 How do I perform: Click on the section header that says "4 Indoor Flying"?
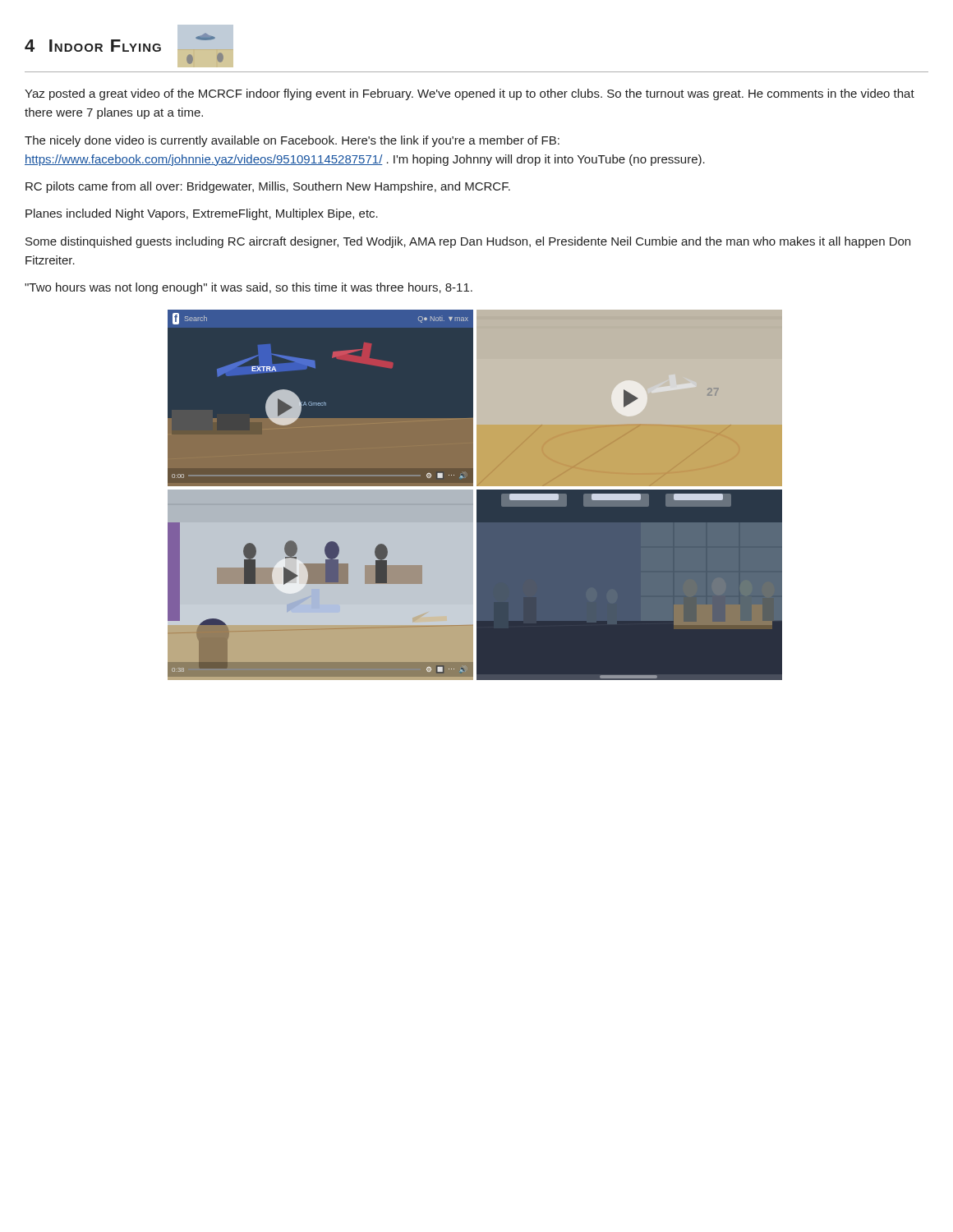click(x=129, y=46)
